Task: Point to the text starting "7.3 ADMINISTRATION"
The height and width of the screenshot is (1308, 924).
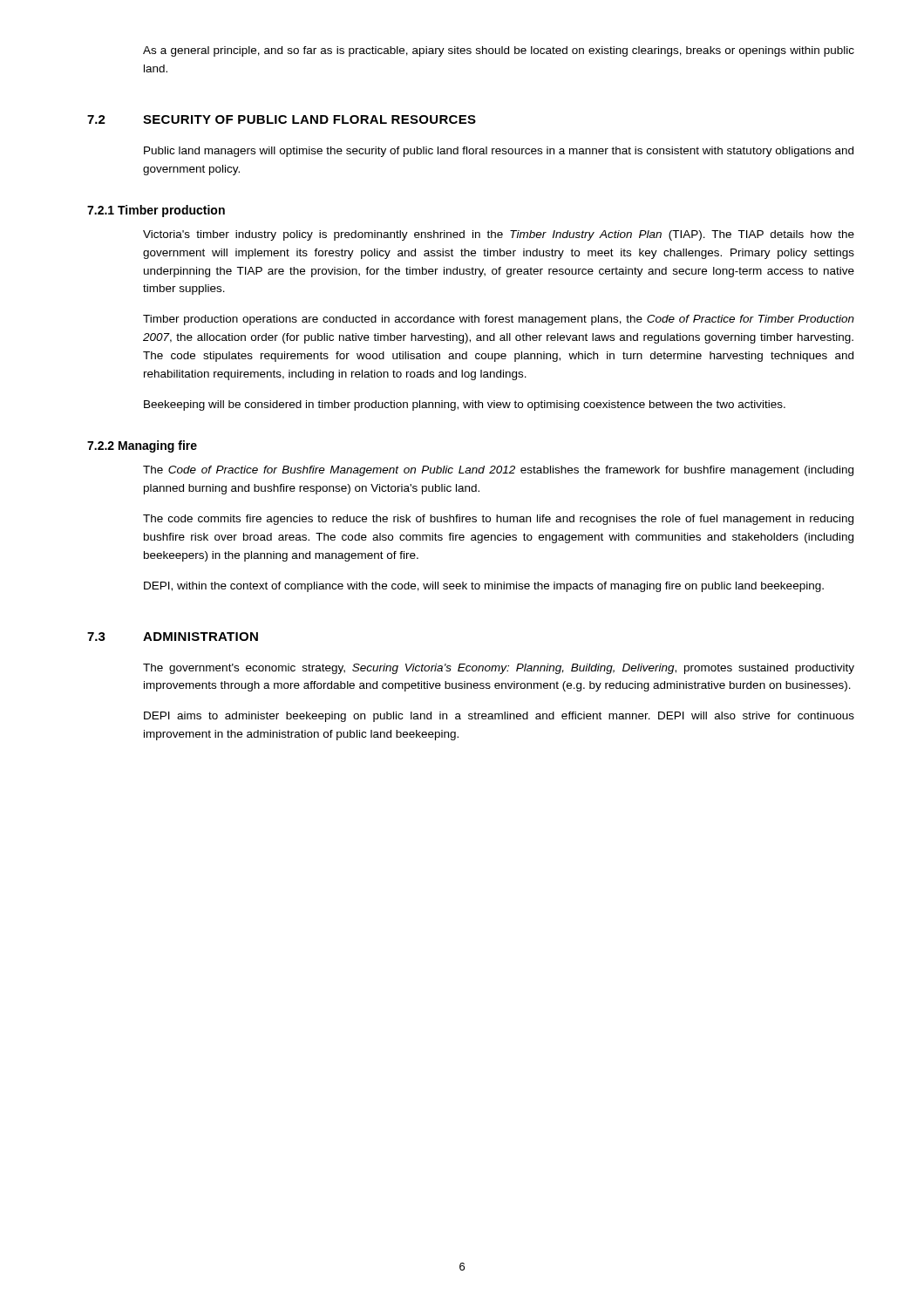Action: (173, 636)
